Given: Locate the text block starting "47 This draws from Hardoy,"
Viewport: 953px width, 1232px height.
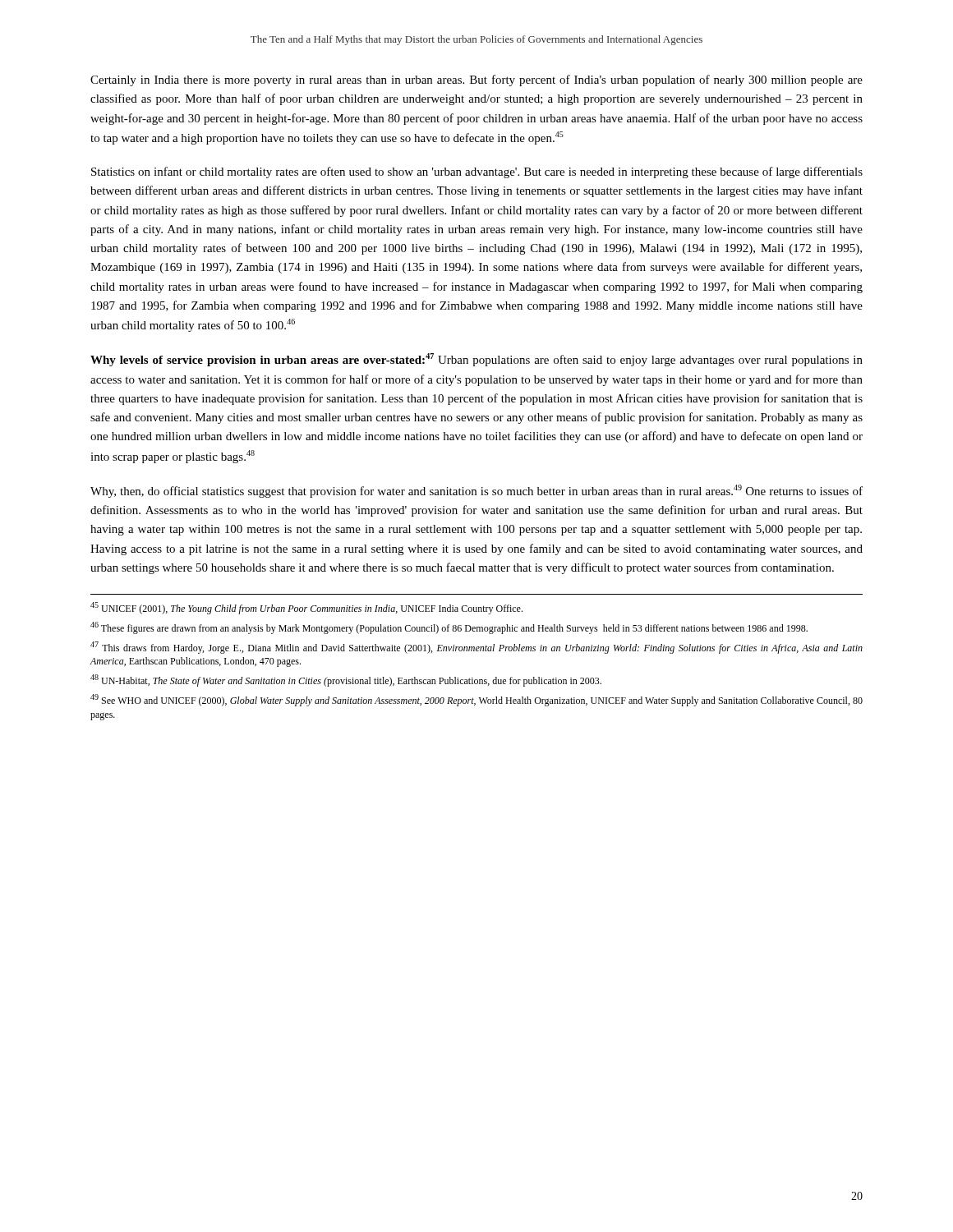Looking at the screenshot, I should tap(476, 653).
